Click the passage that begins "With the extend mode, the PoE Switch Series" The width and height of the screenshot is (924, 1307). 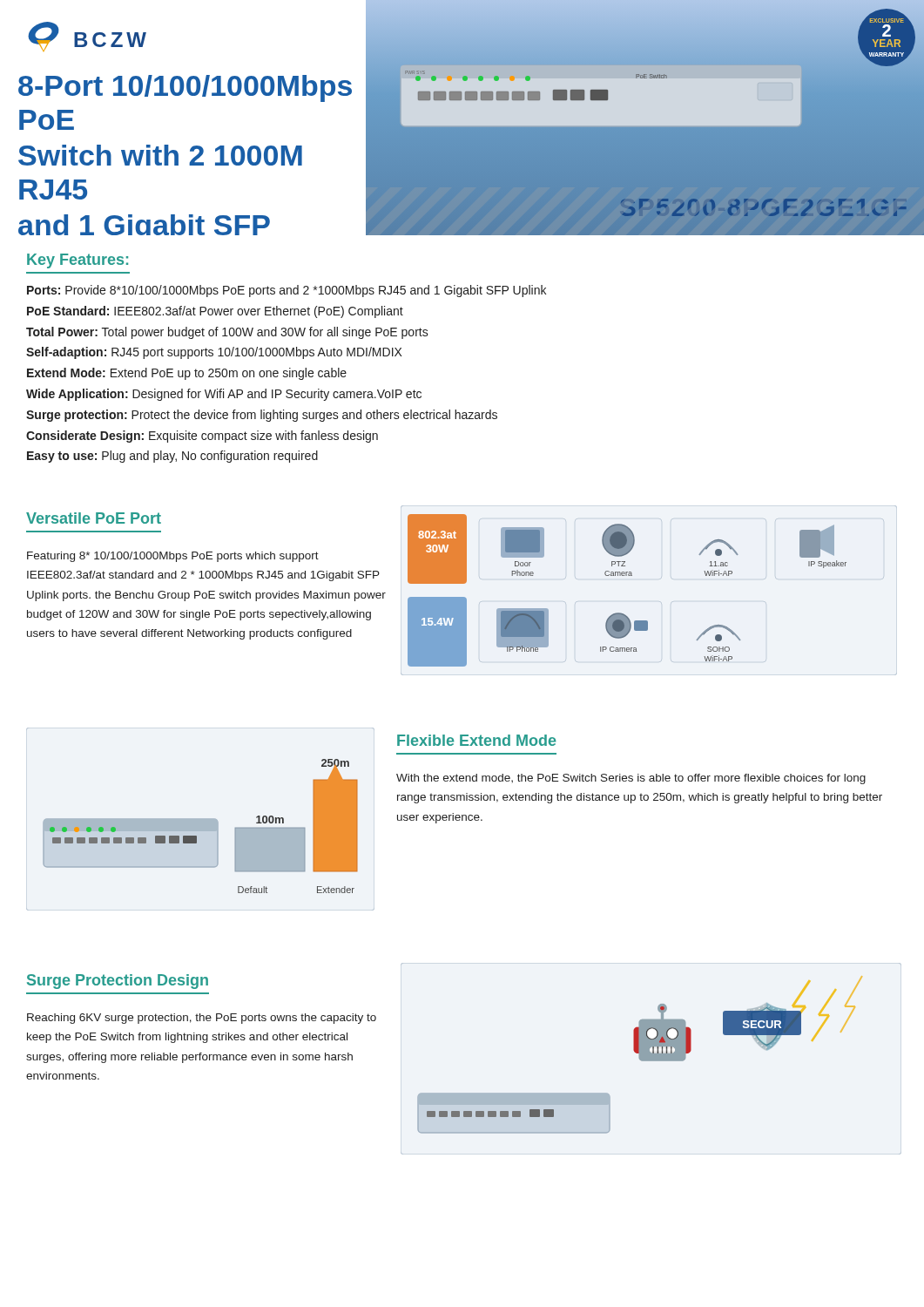[639, 797]
